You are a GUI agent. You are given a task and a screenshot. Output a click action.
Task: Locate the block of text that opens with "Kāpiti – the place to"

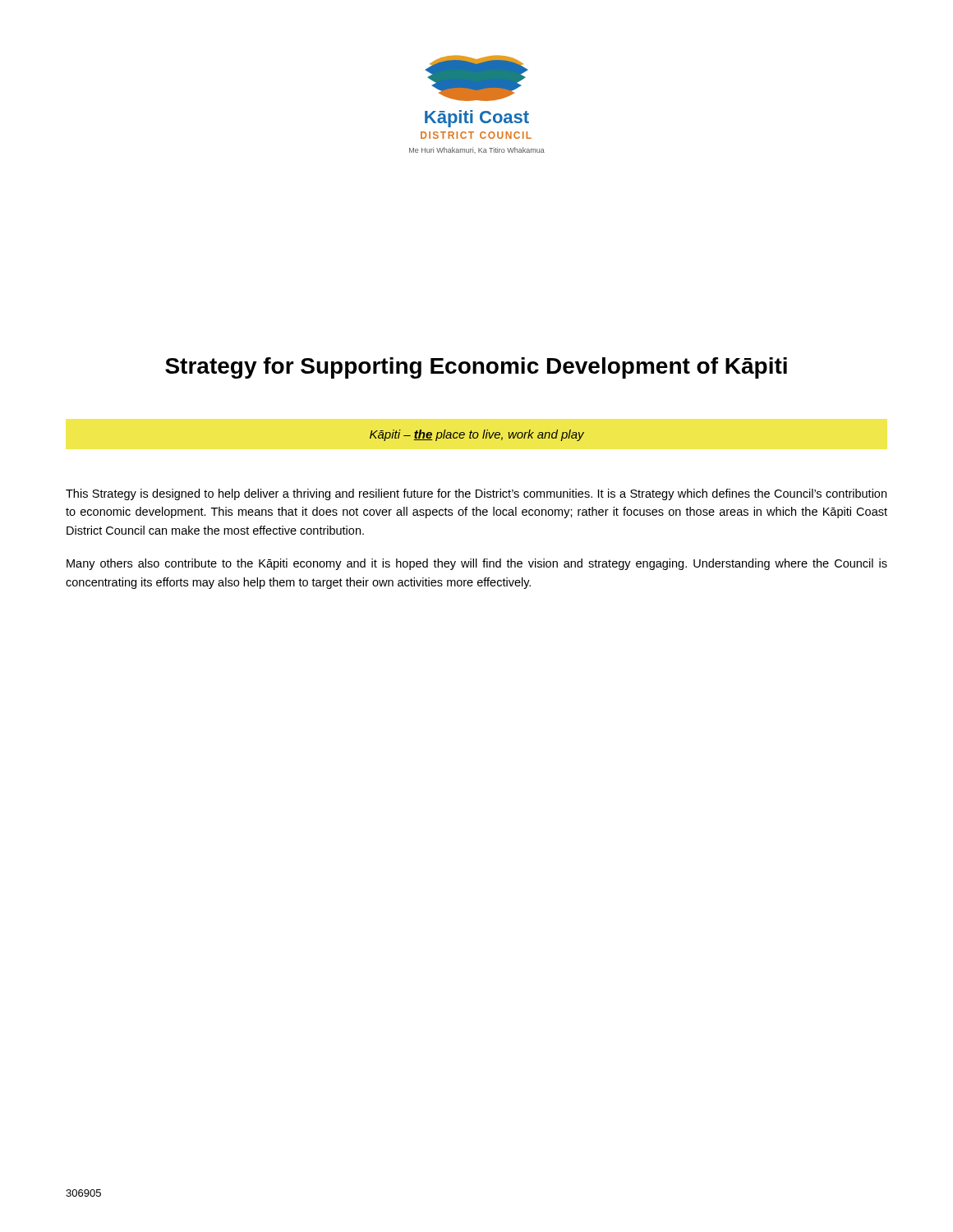pos(476,434)
